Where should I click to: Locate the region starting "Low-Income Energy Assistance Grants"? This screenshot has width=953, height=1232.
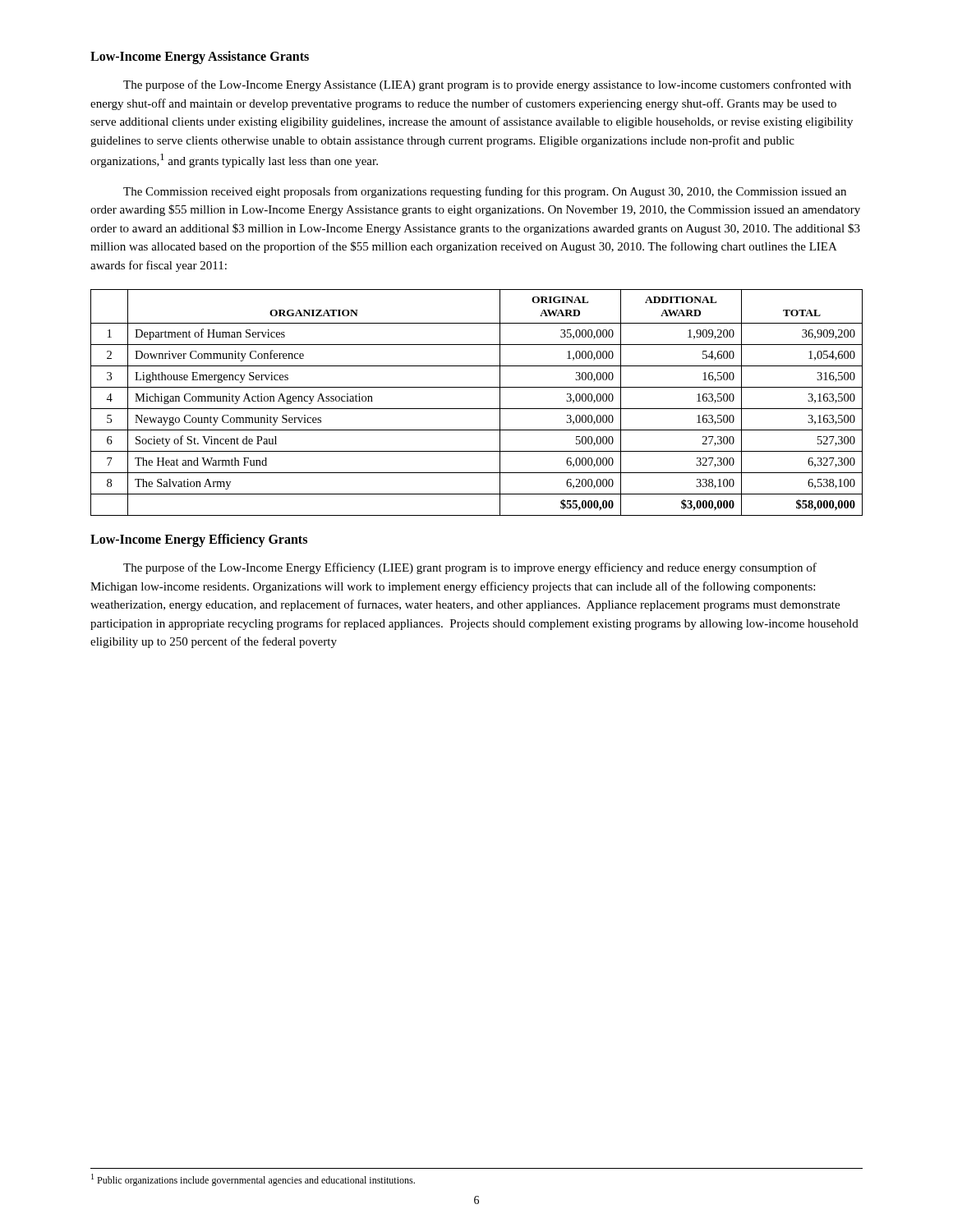click(200, 57)
